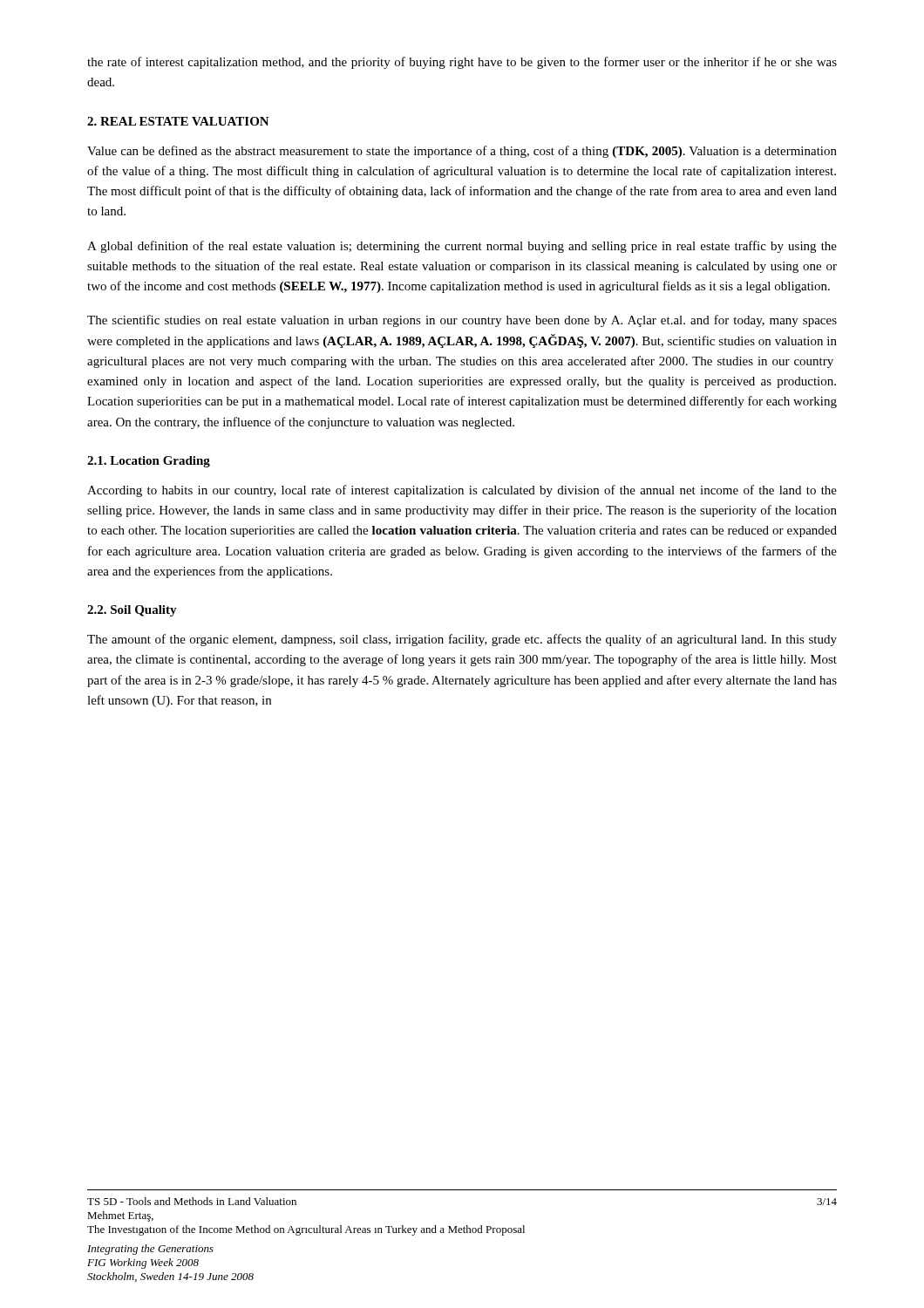Locate the block starting "the rate of interest capitalization method, and the"
The height and width of the screenshot is (1308, 924).
462,73
